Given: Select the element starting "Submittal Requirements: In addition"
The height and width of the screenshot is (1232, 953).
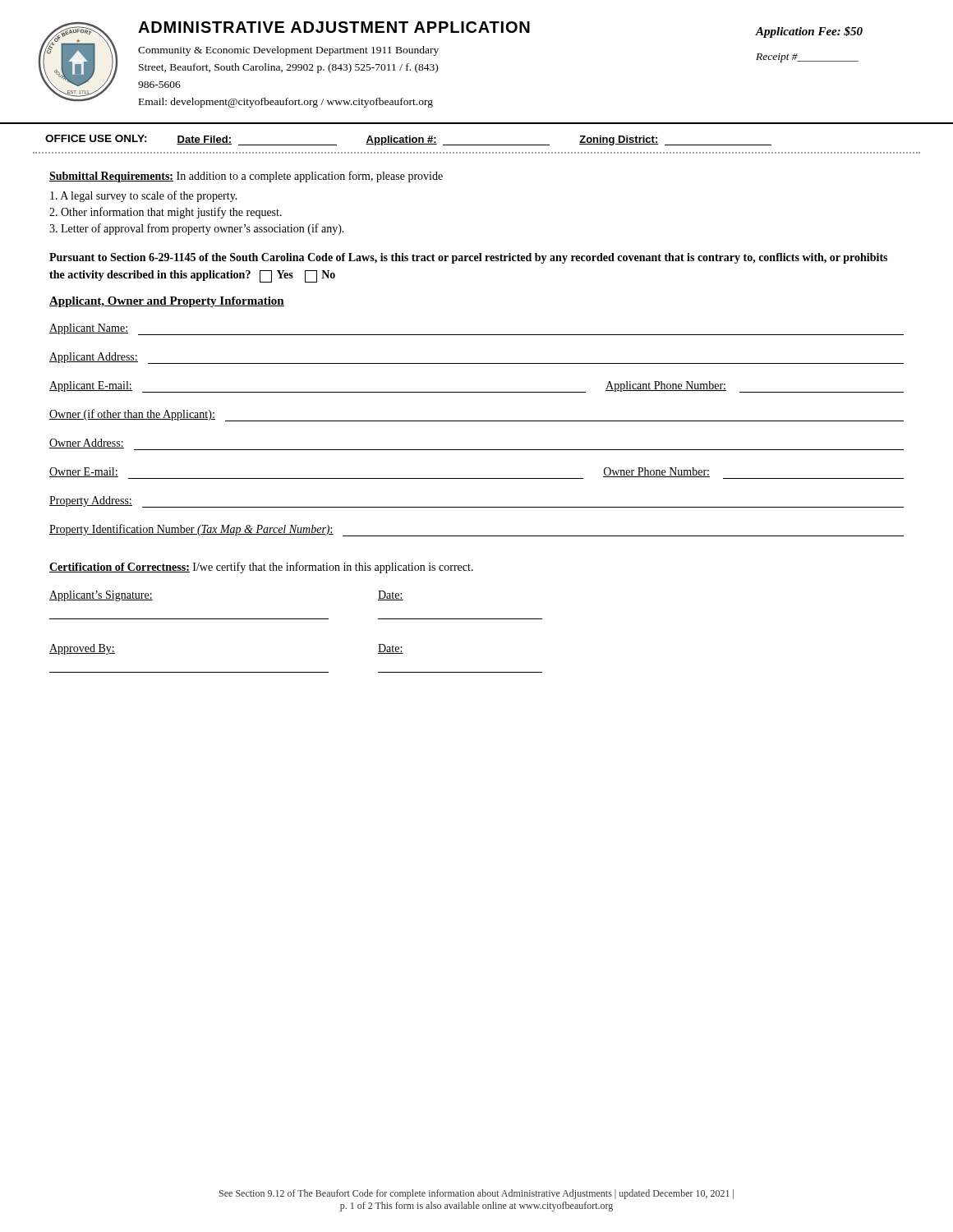Looking at the screenshot, I should (x=246, y=176).
